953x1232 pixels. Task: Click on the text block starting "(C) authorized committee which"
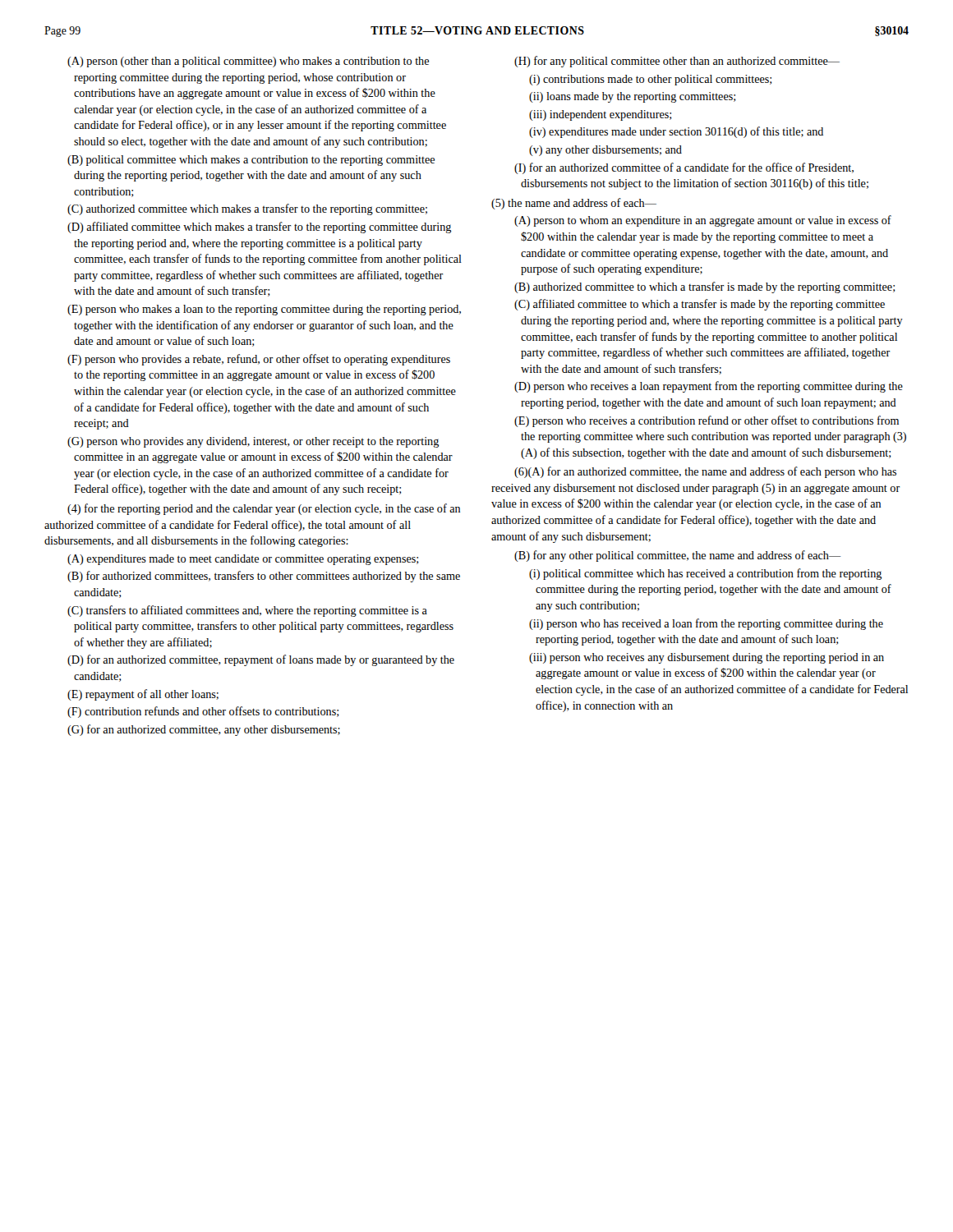coord(253,210)
